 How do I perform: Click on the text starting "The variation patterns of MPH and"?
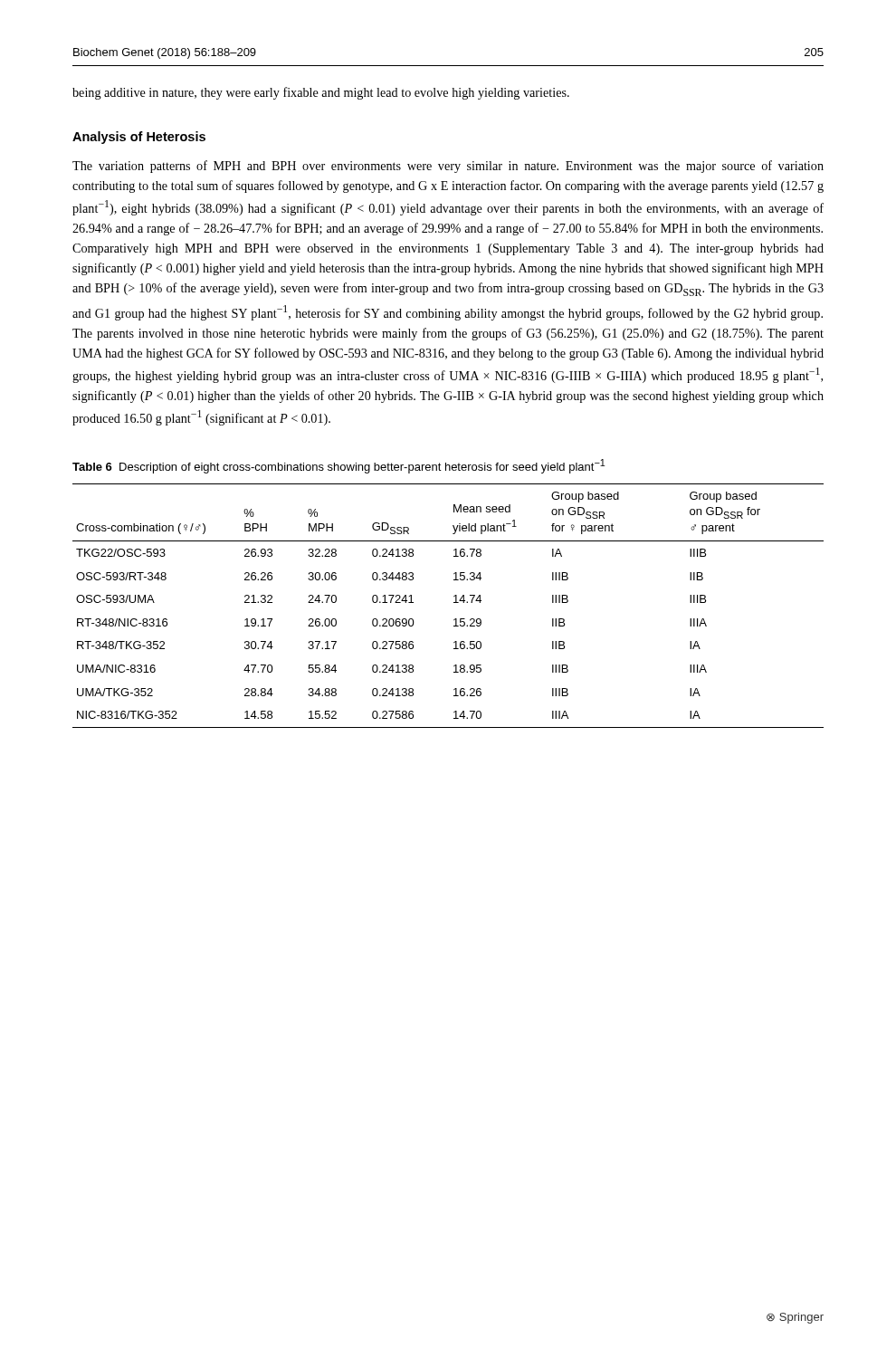(x=448, y=292)
